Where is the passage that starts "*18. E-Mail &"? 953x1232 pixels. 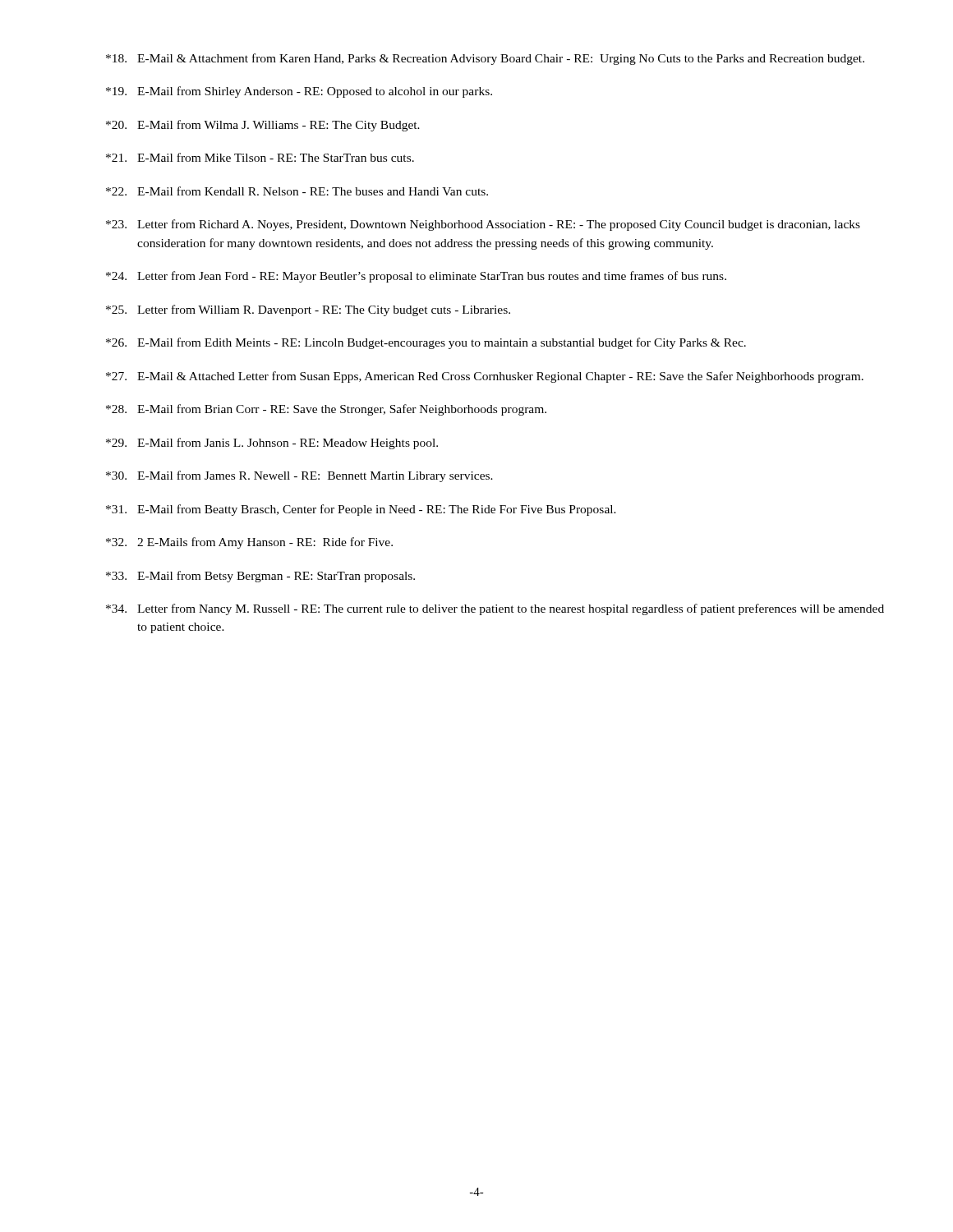pos(485,59)
